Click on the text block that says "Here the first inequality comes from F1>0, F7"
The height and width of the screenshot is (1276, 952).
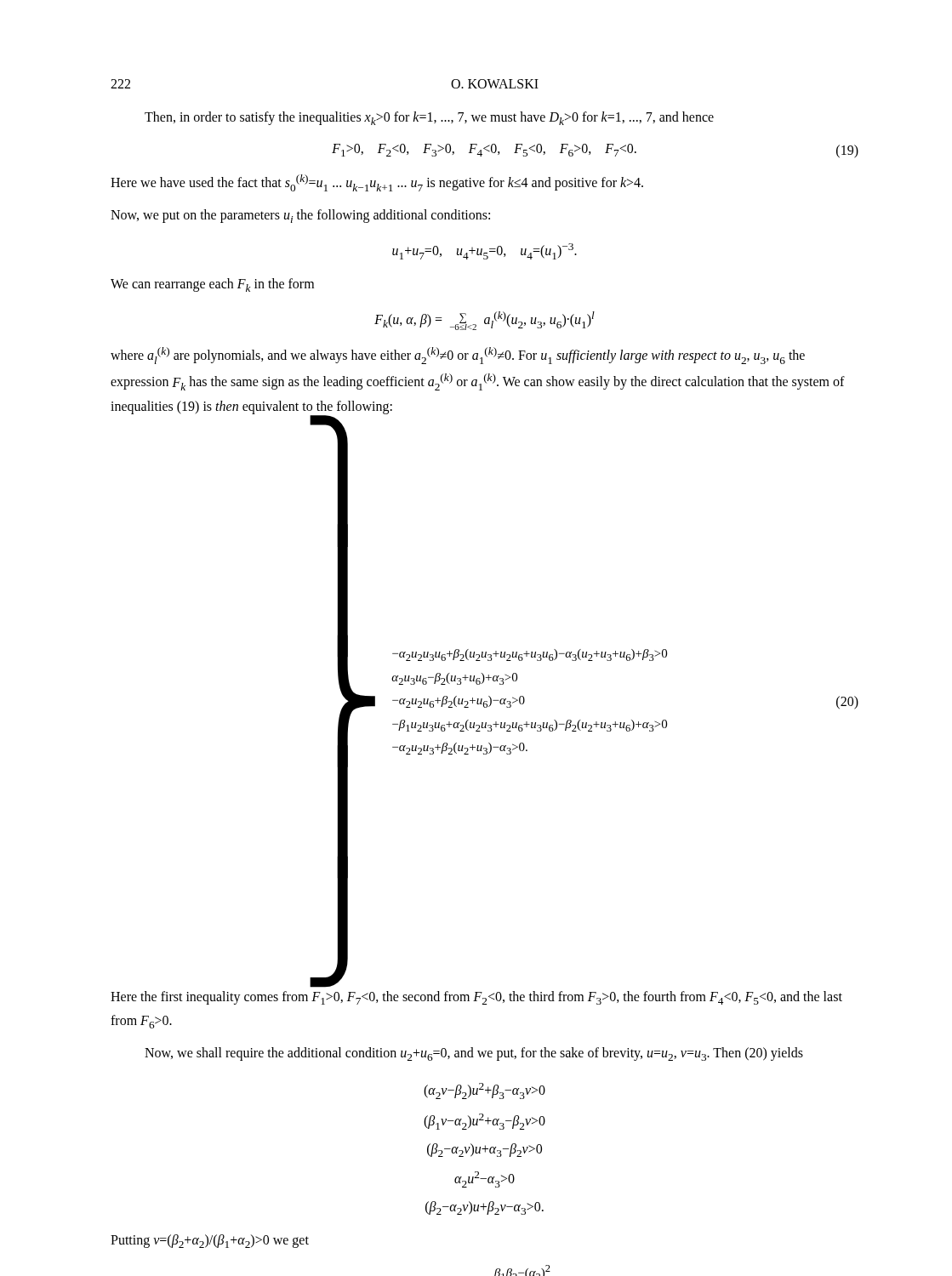(476, 998)
